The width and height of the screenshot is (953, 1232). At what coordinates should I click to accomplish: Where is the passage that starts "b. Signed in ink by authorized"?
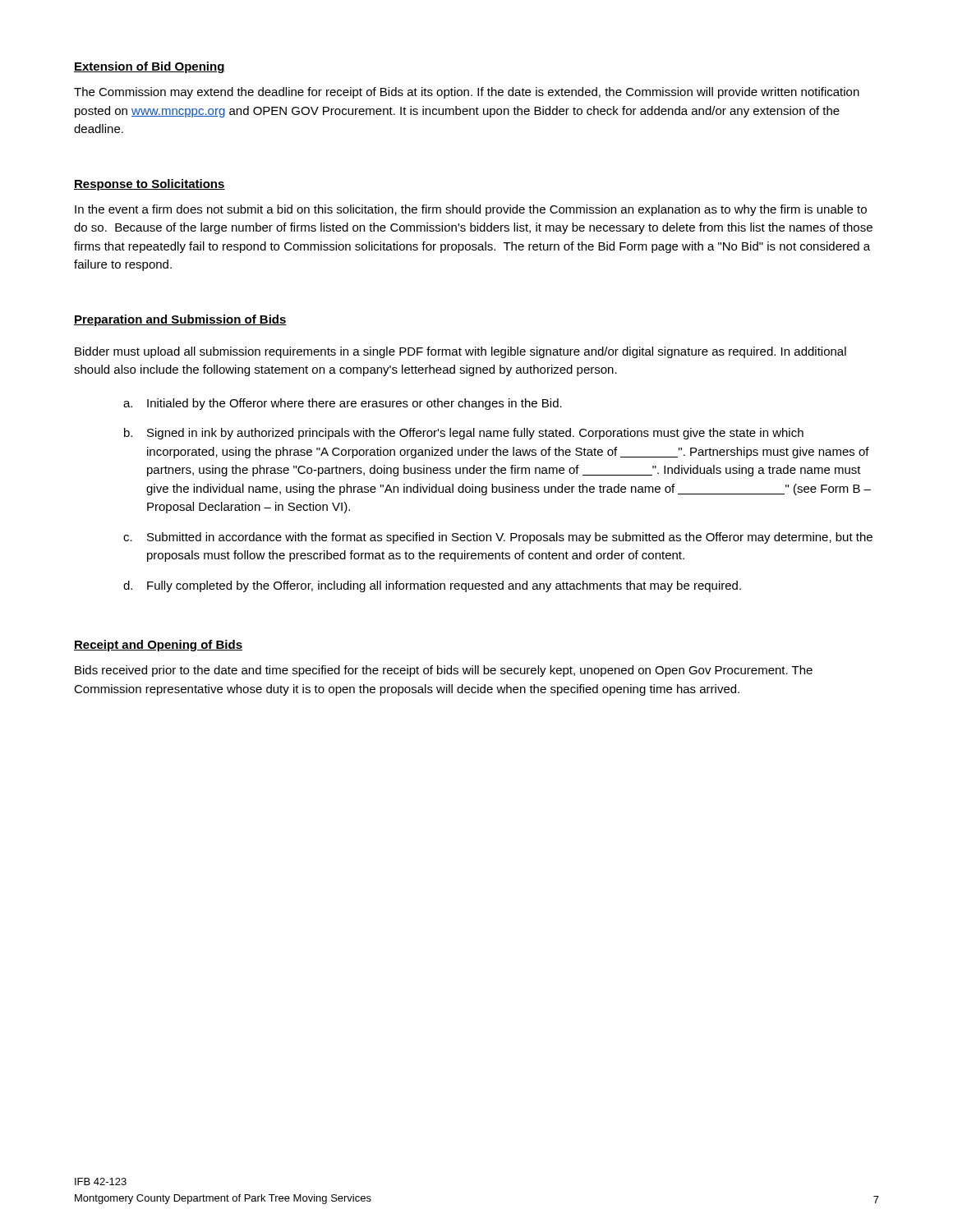[x=501, y=470]
